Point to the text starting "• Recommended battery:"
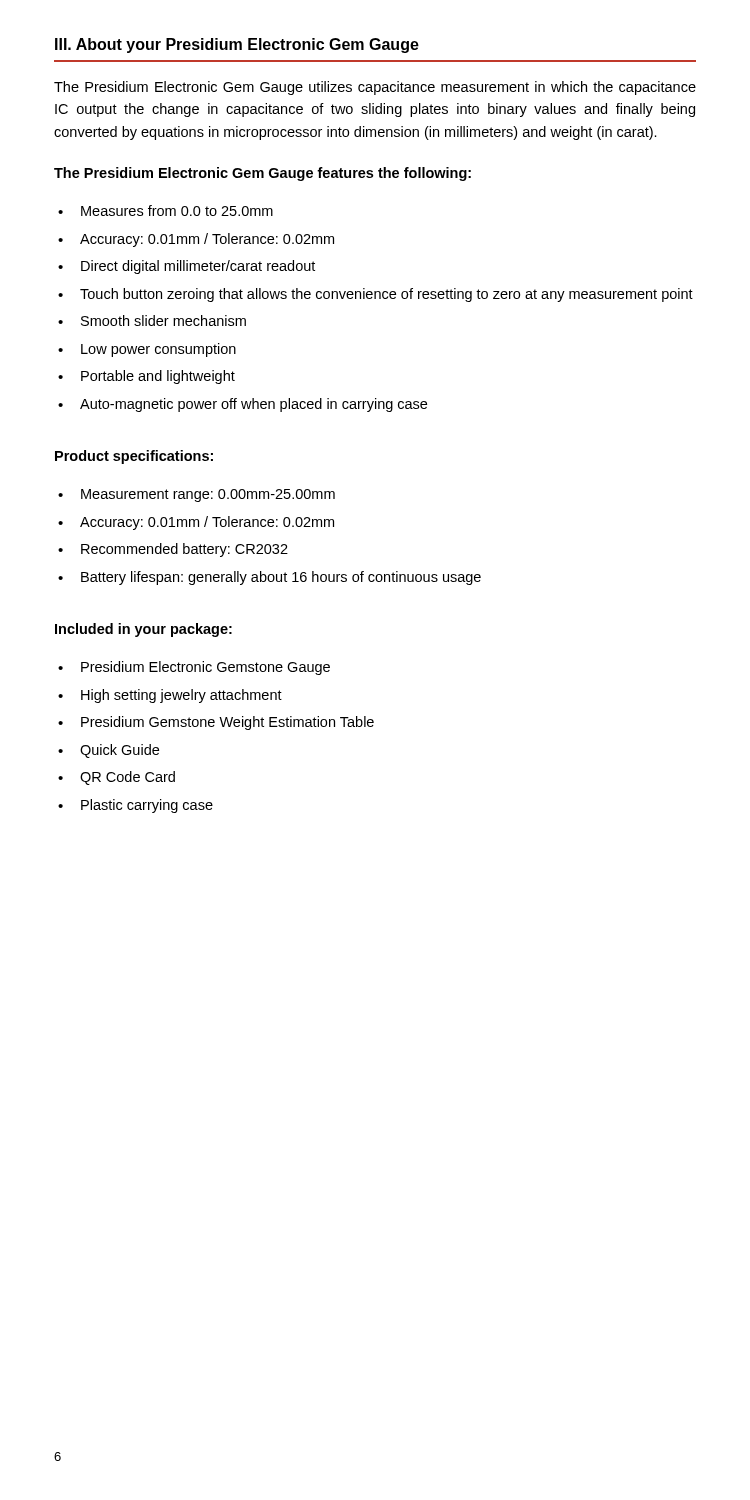Screen dimensions: 1500x750 pyautogui.click(x=173, y=550)
